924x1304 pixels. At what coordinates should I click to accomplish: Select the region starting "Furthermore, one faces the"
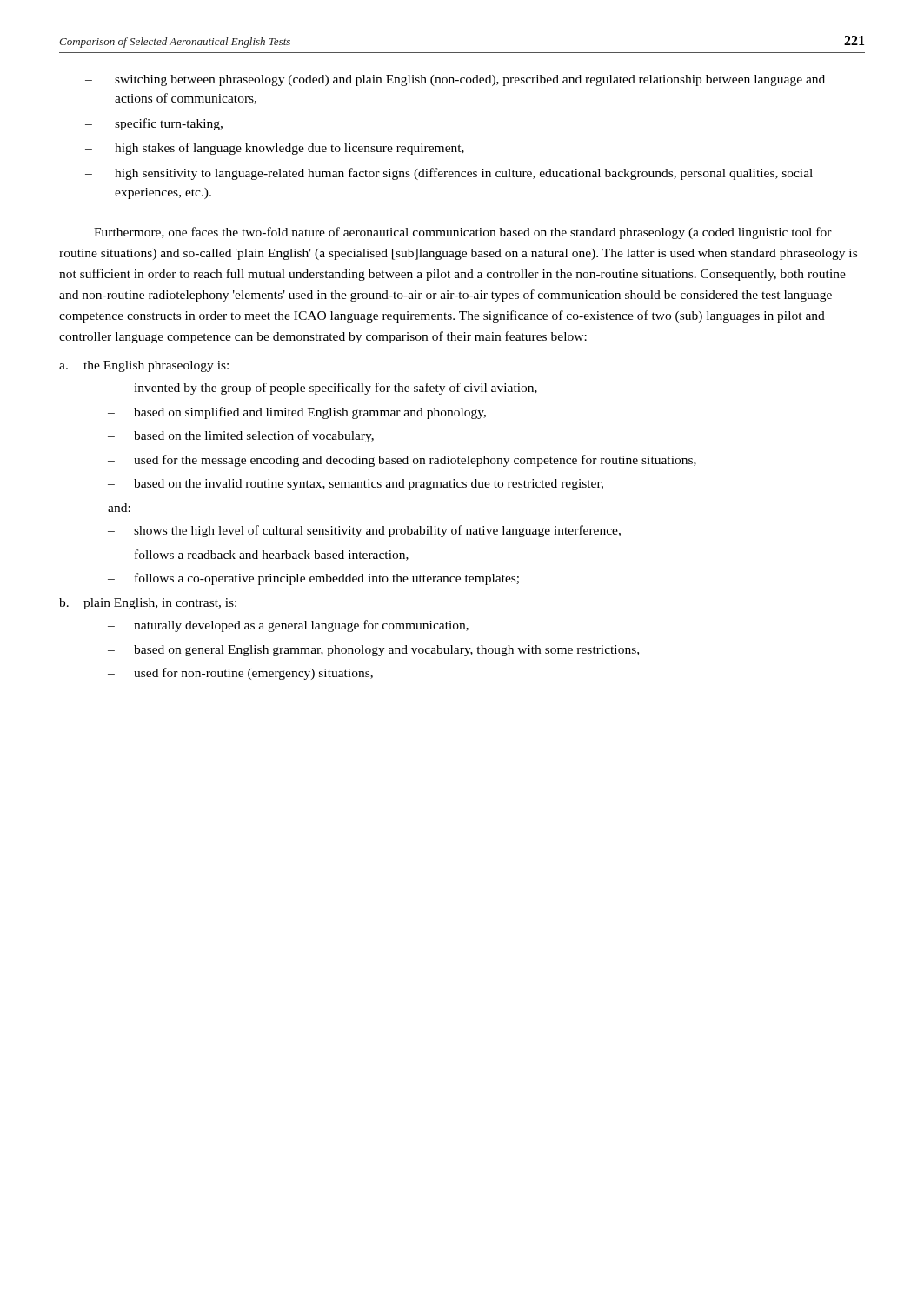coord(458,284)
